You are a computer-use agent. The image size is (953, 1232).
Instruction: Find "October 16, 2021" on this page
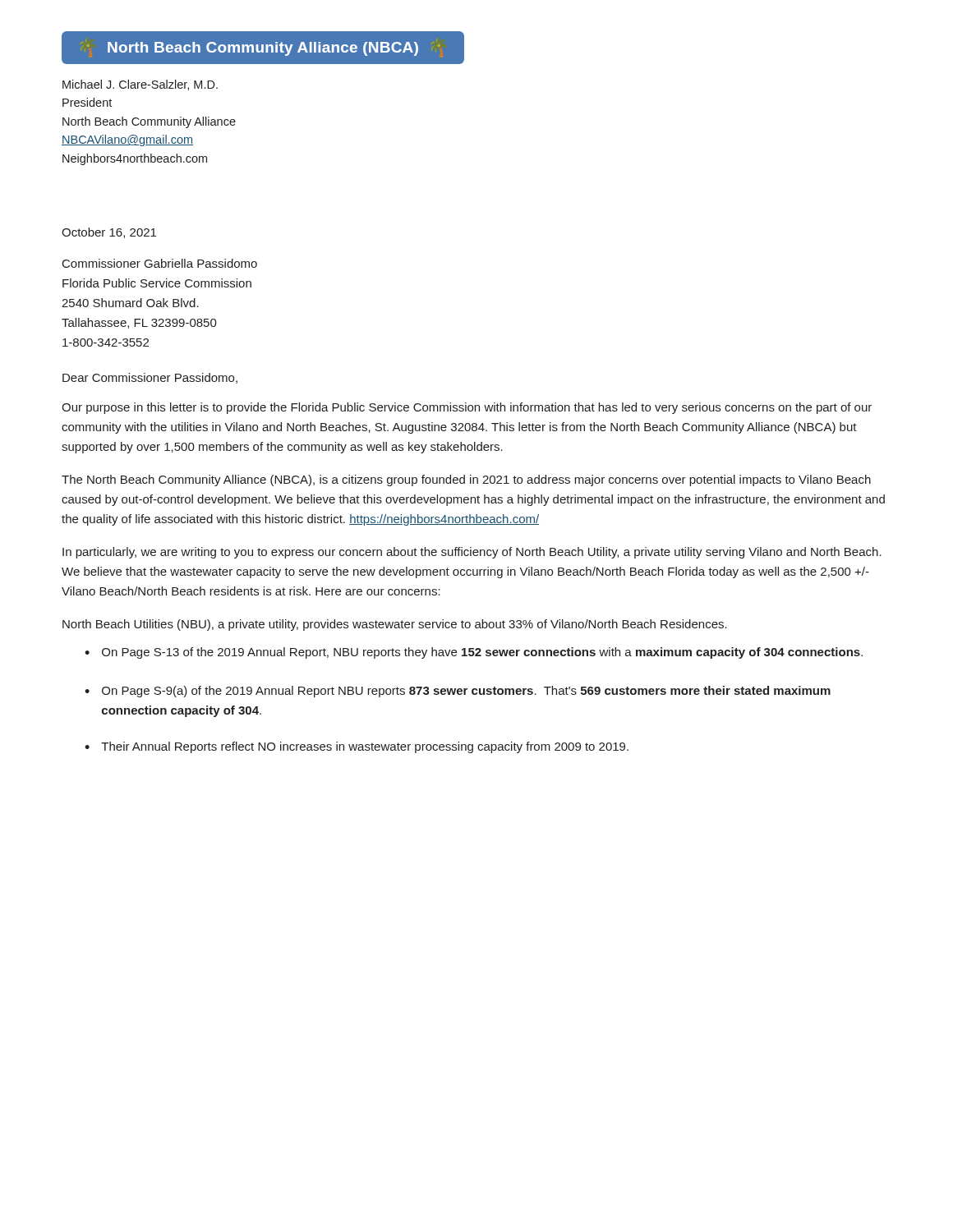pos(109,232)
